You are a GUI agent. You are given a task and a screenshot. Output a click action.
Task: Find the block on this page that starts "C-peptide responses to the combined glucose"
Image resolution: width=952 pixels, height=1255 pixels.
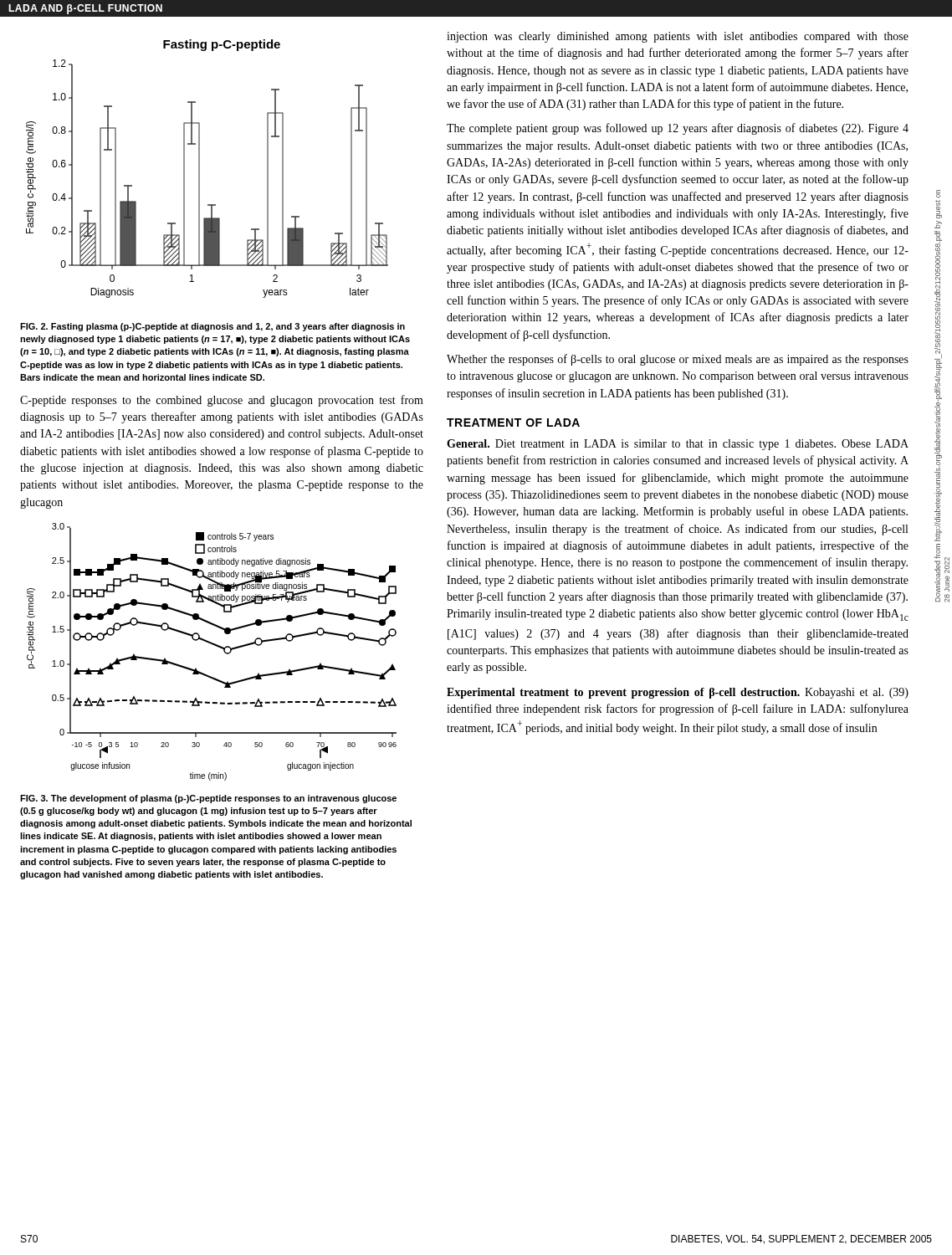click(x=222, y=451)
